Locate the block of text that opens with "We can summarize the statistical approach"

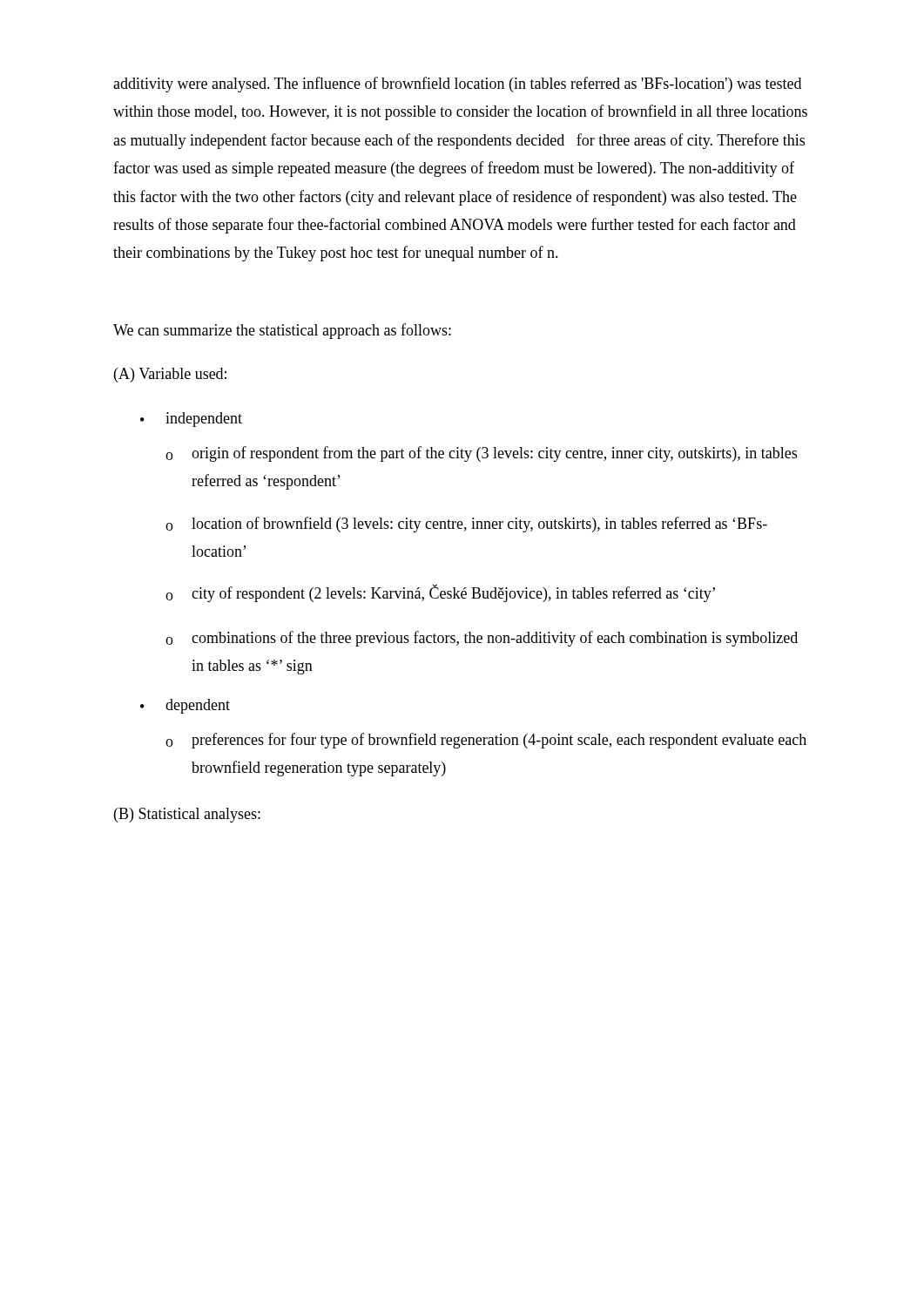point(462,330)
